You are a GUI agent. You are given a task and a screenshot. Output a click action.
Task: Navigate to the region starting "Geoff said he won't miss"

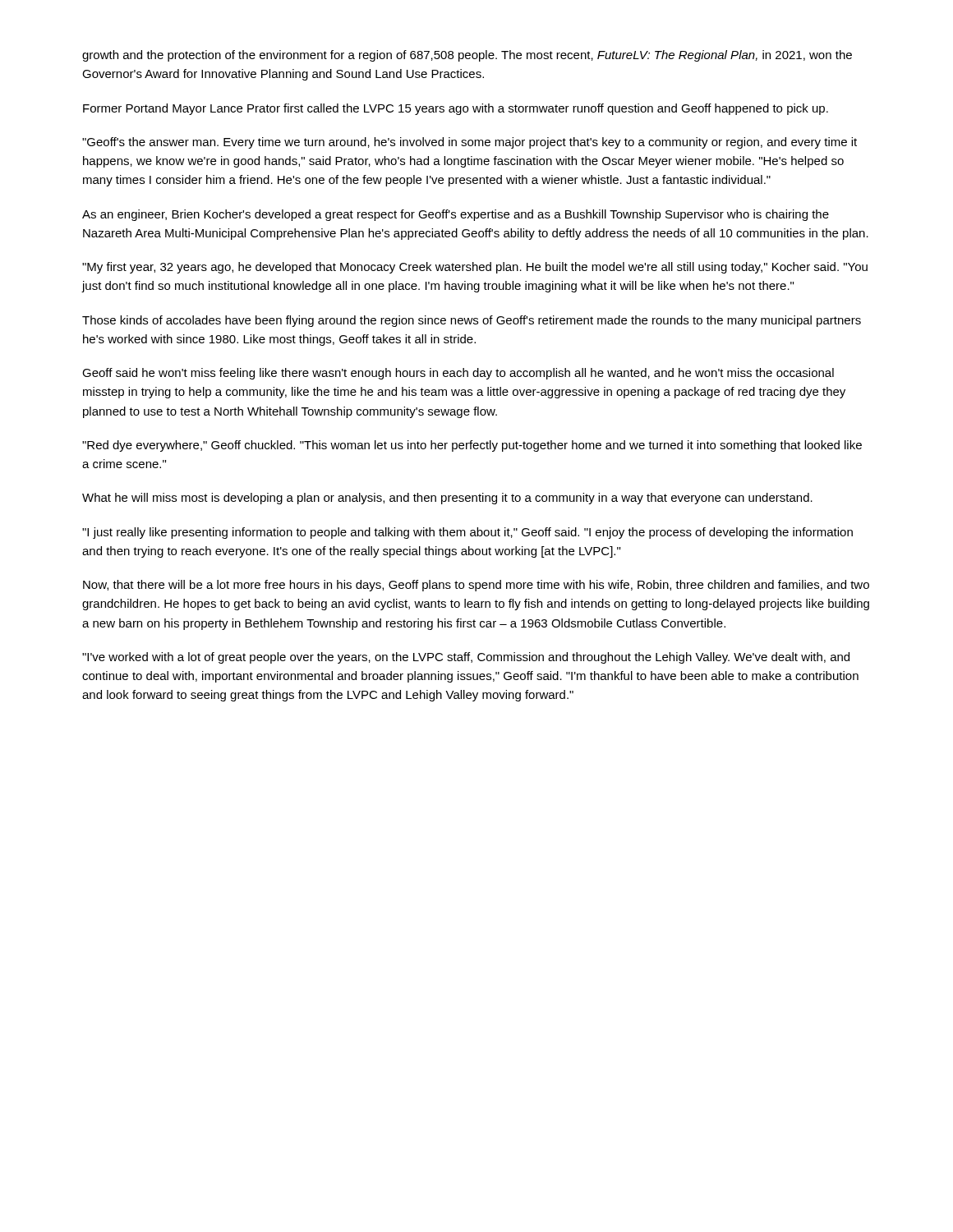tap(464, 392)
